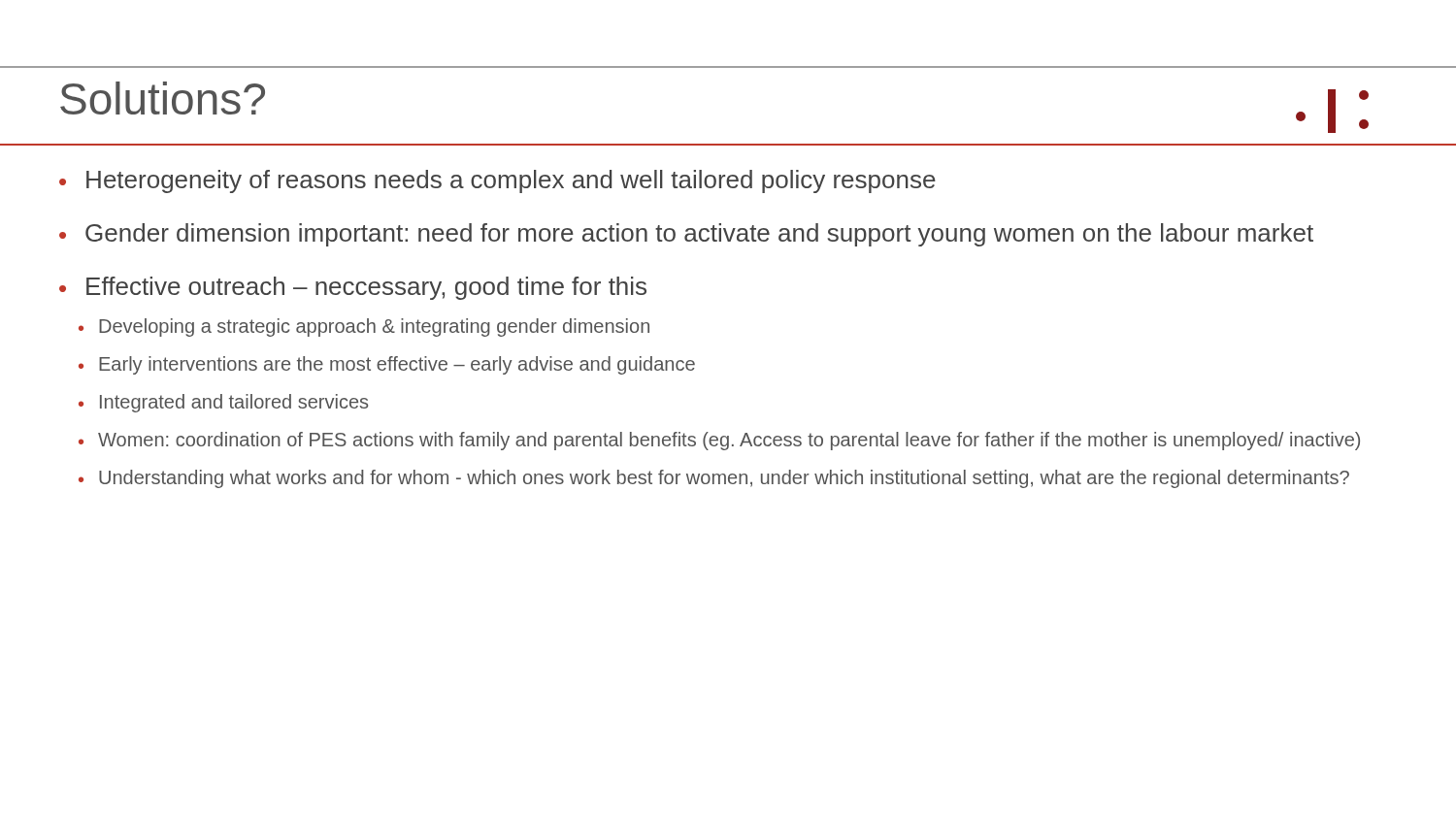The width and height of the screenshot is (1456, 819).
Task: Click the passage that begins "• Understanding what"
Action: 714,479
